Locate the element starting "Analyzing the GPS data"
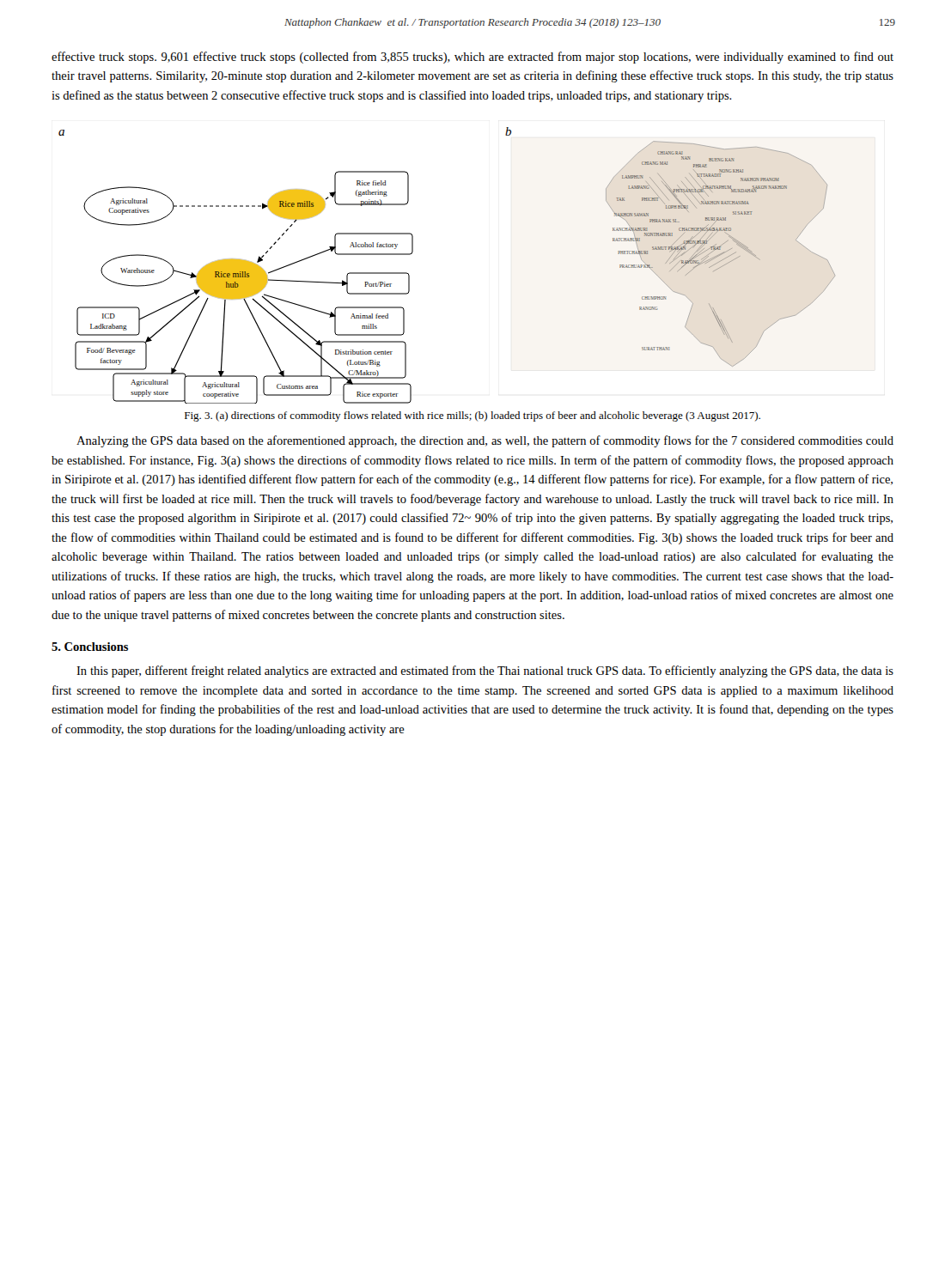 [472, 528]
